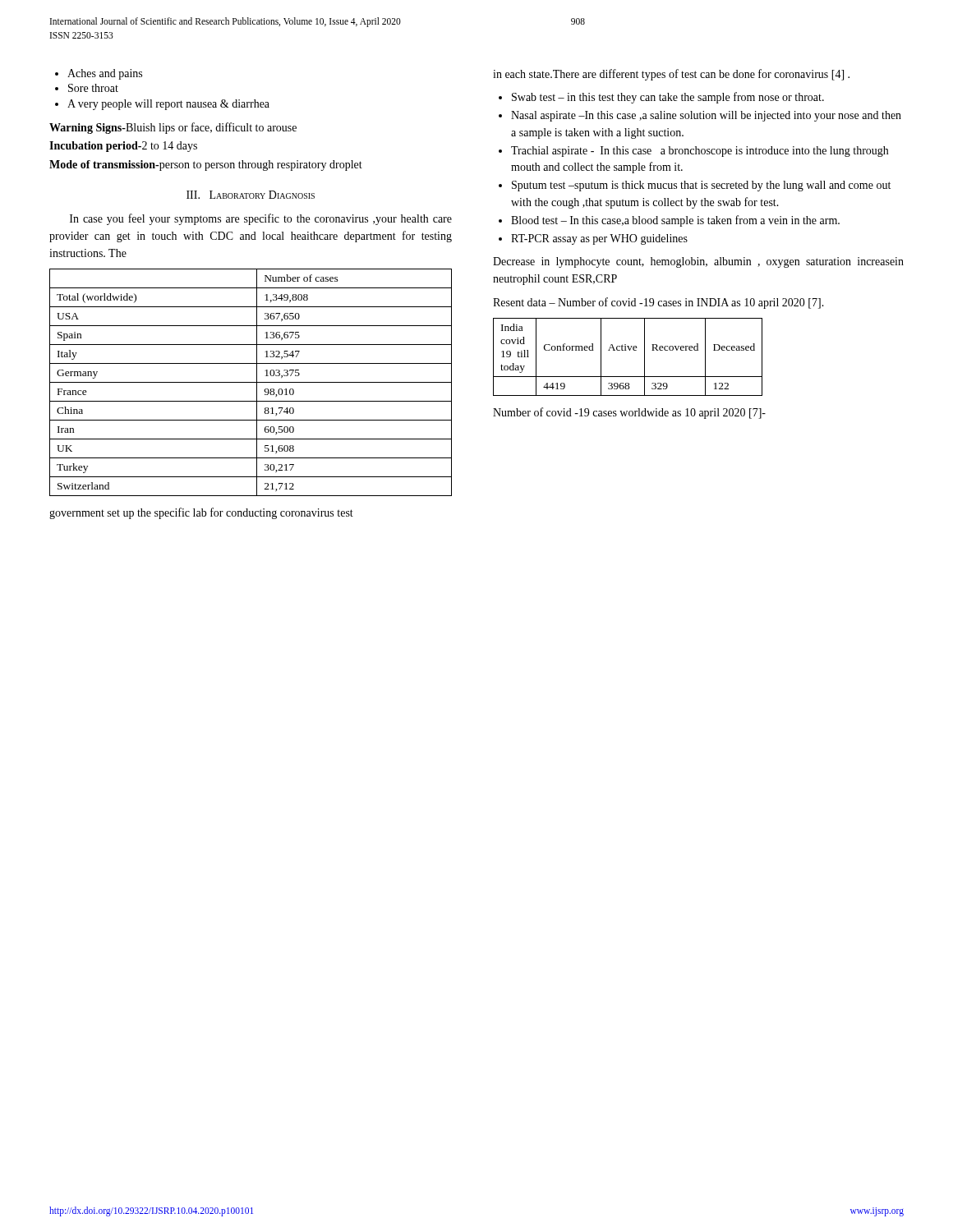Click on the block starting "Number of covid -19"
953x1232 pixels.
coord(629,412)
